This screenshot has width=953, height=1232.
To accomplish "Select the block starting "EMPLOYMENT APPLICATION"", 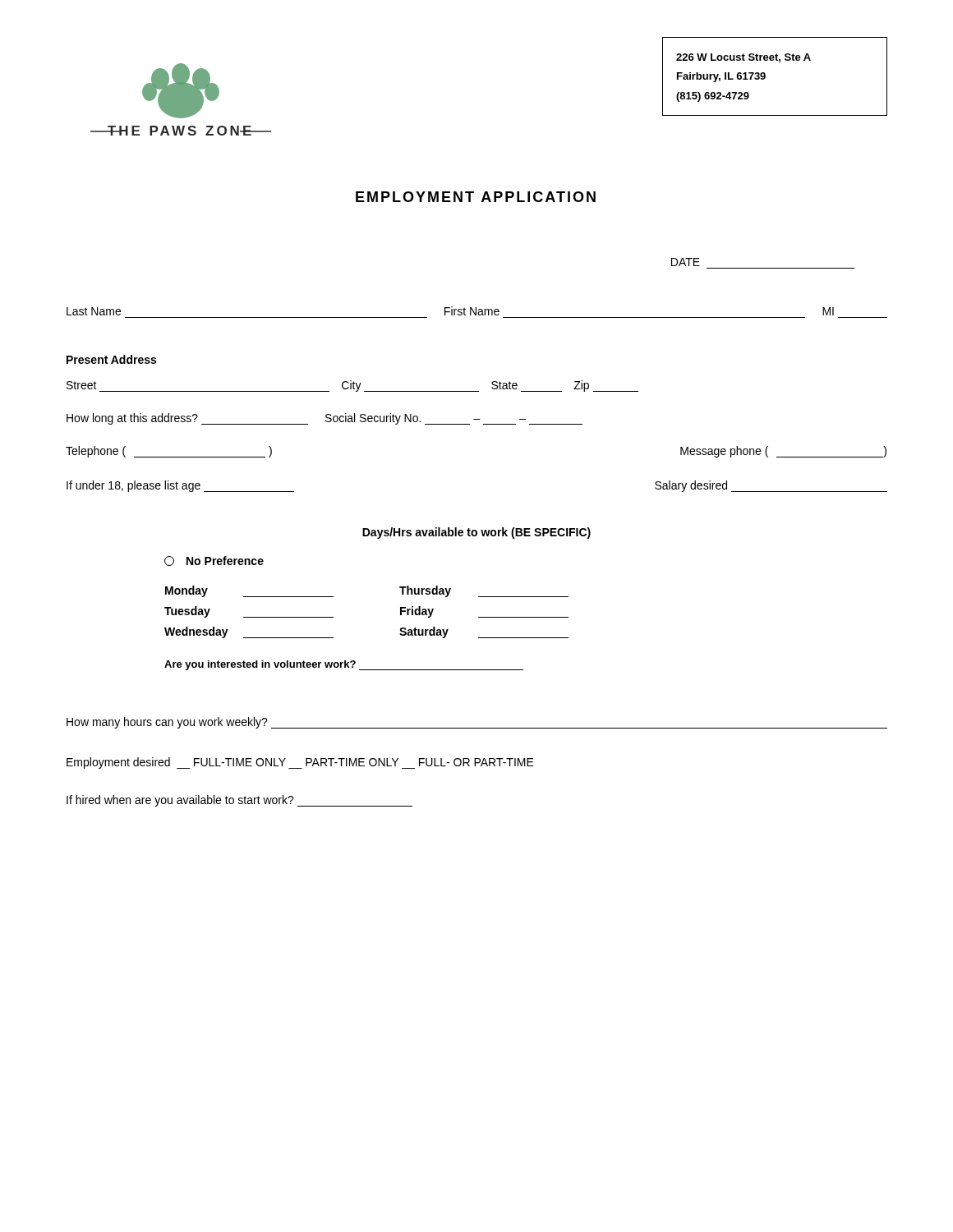I will coord(476,197).
